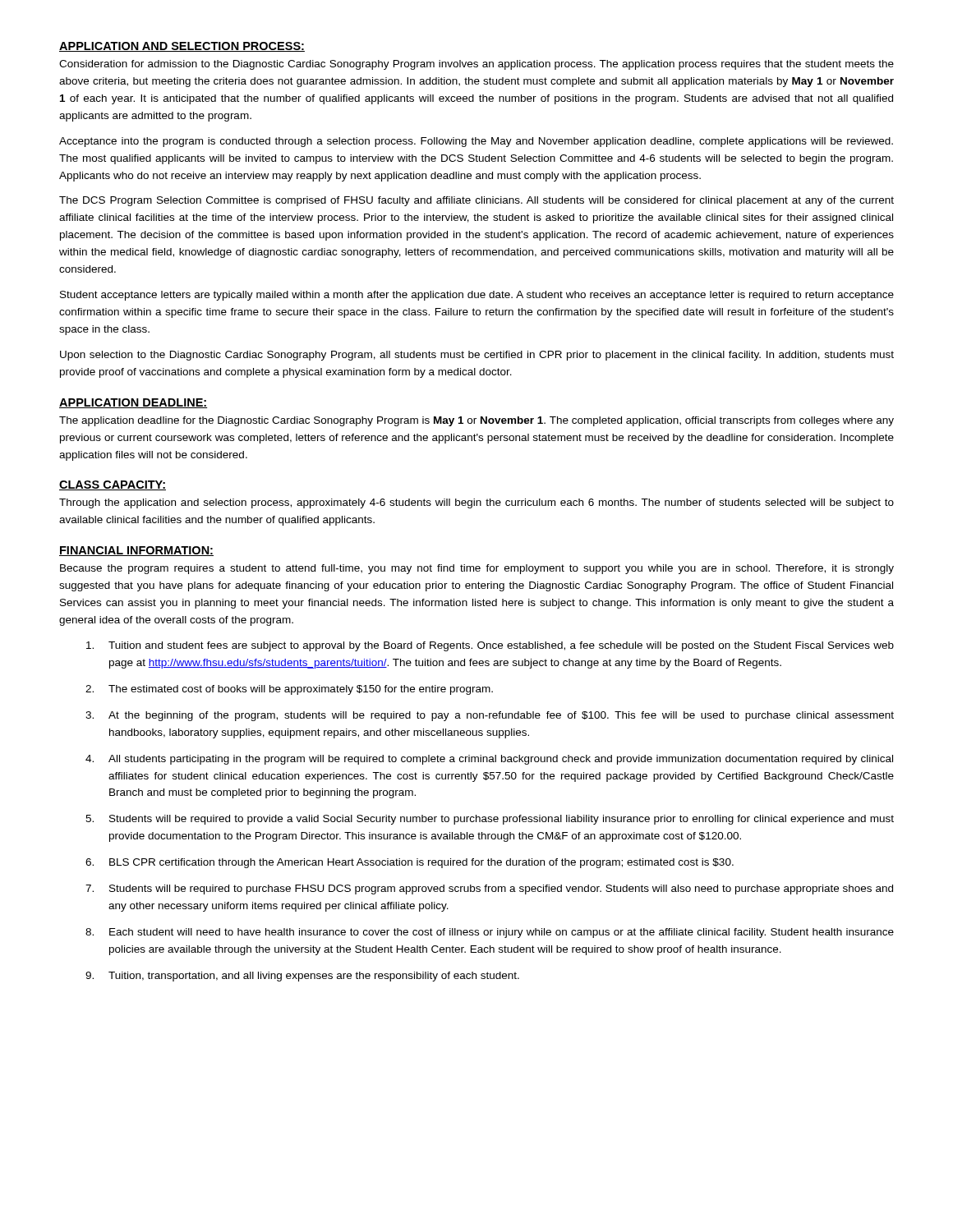This screenshot has width=953, height=1232.
Task: Find the block starting "Through the application and selection process, approximately 4-6"
Action: 476,511
